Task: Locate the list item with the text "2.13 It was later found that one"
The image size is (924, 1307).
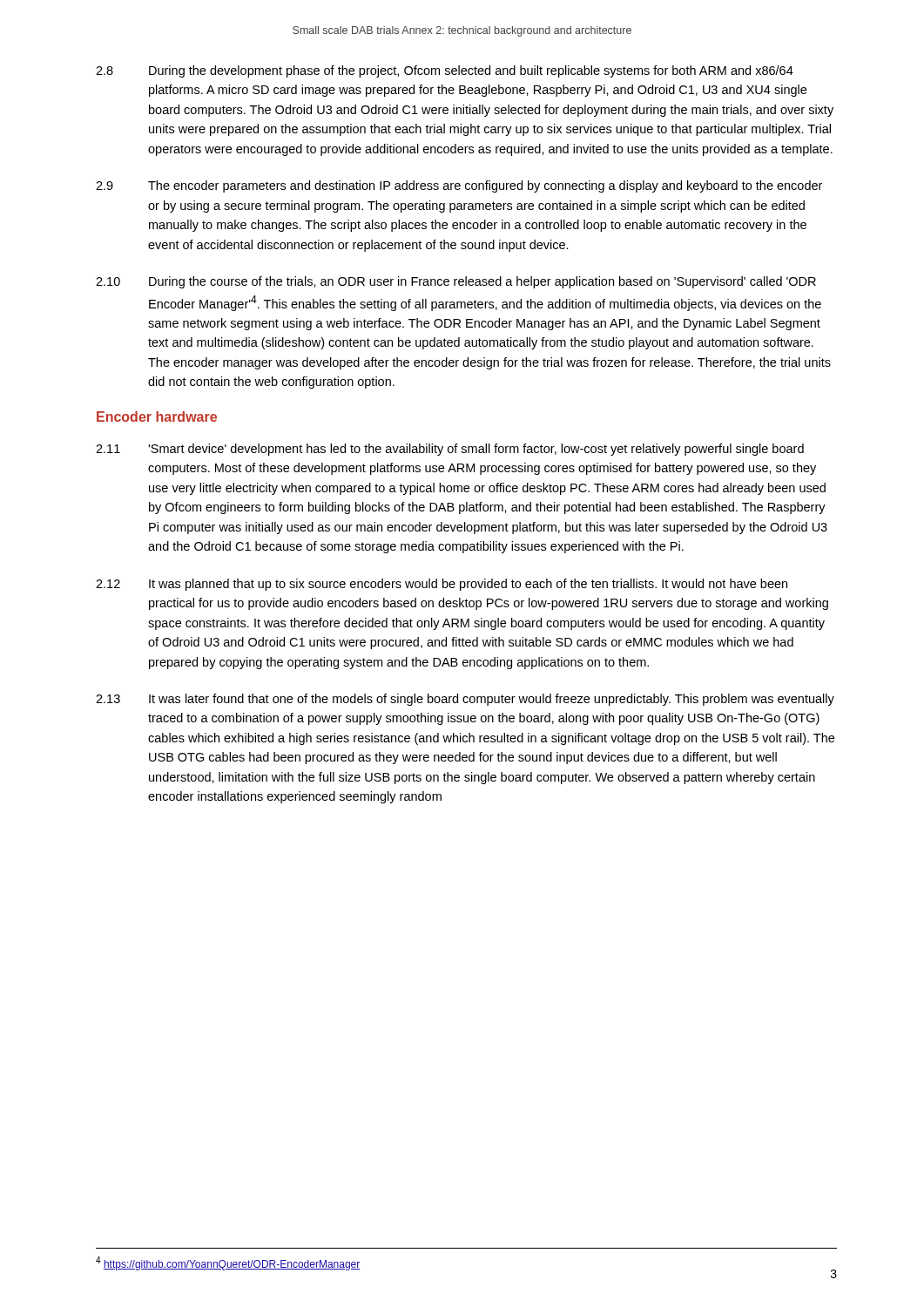Action: coord(466,748)
